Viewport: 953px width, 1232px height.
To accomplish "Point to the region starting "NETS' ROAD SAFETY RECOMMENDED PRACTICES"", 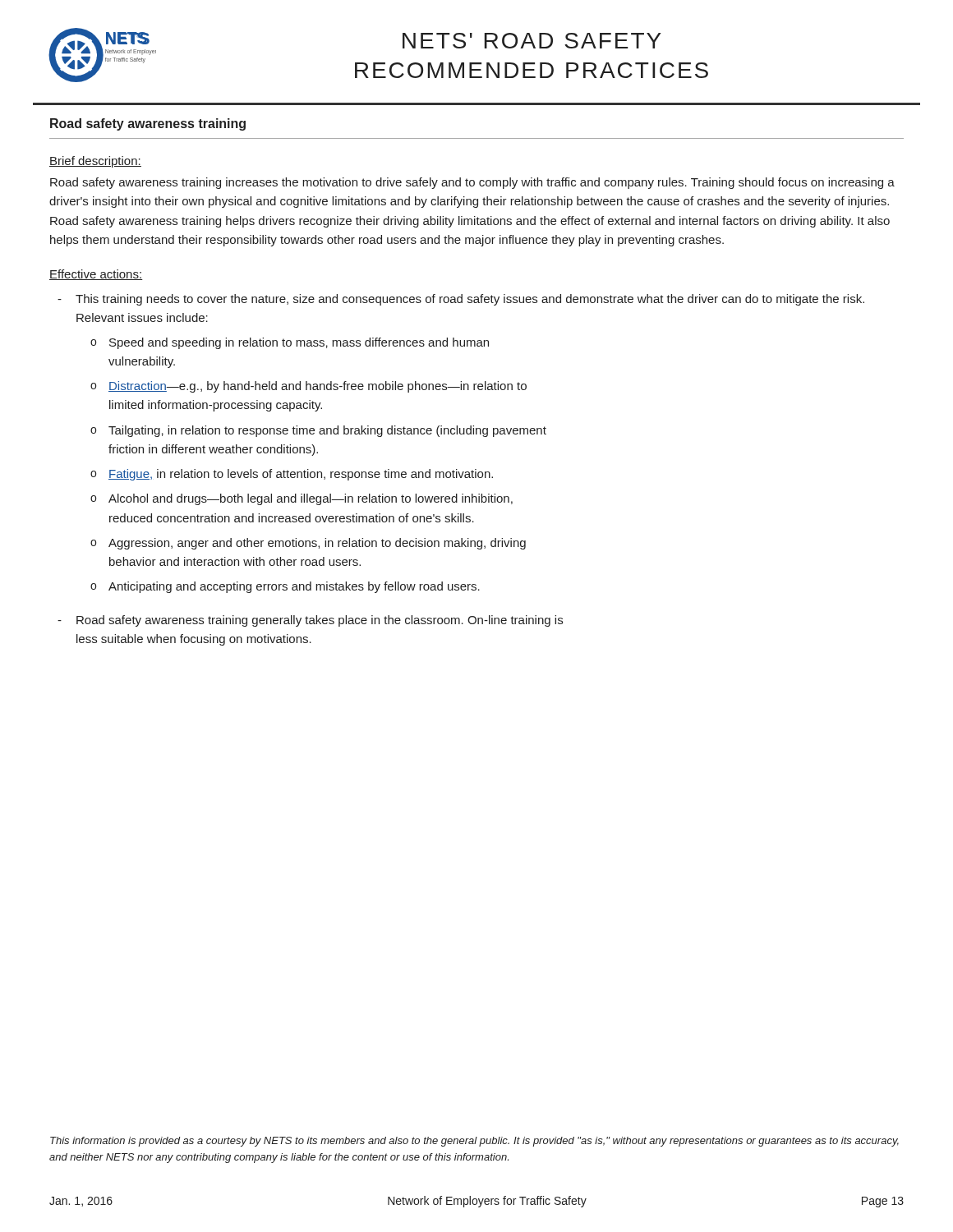I will click(x=532, y=56).
